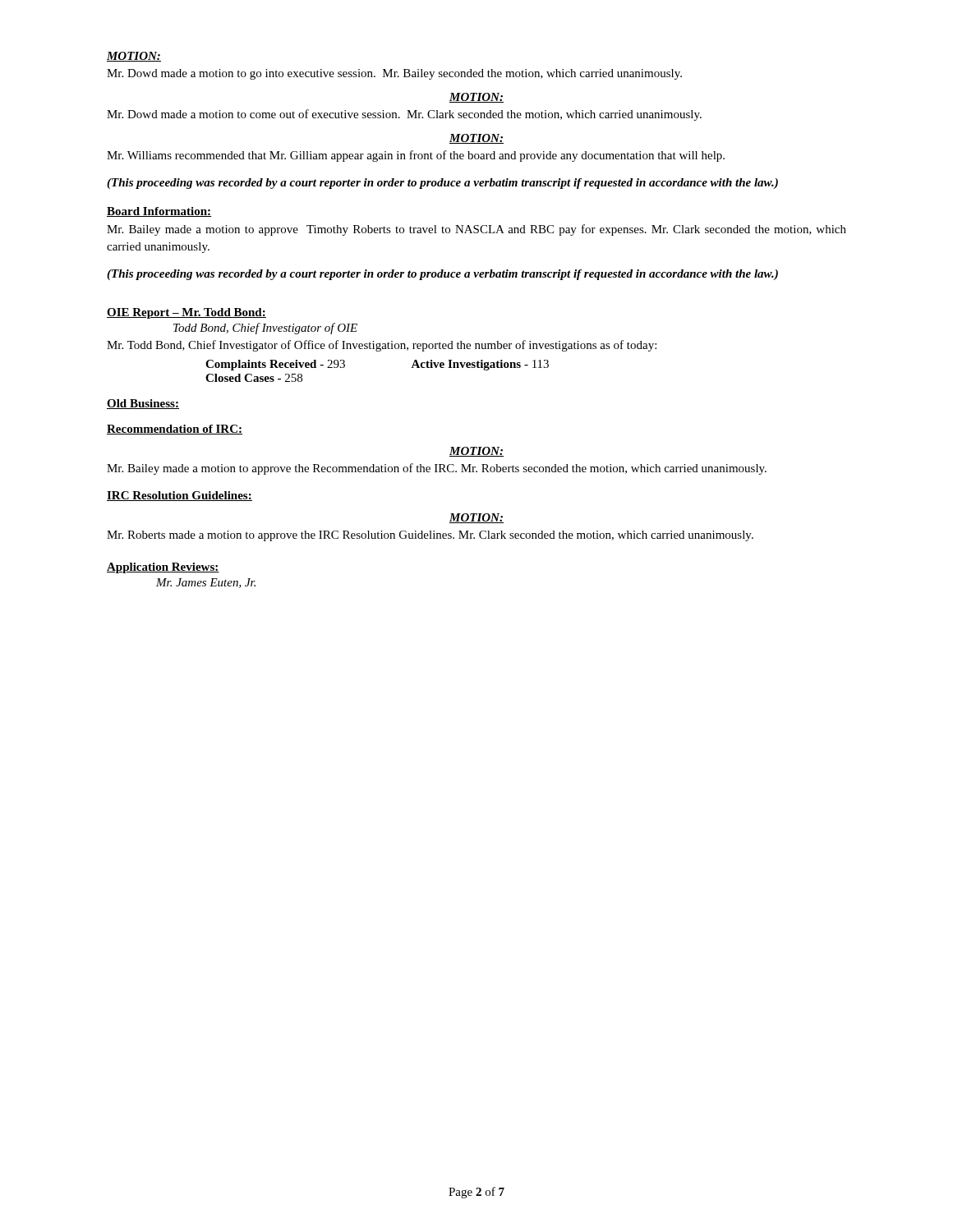Image resolution: width=953 pixels, height=1232 pixels.
Task: Find "Recommendation of IRC:" on this page
Action: 175,429
